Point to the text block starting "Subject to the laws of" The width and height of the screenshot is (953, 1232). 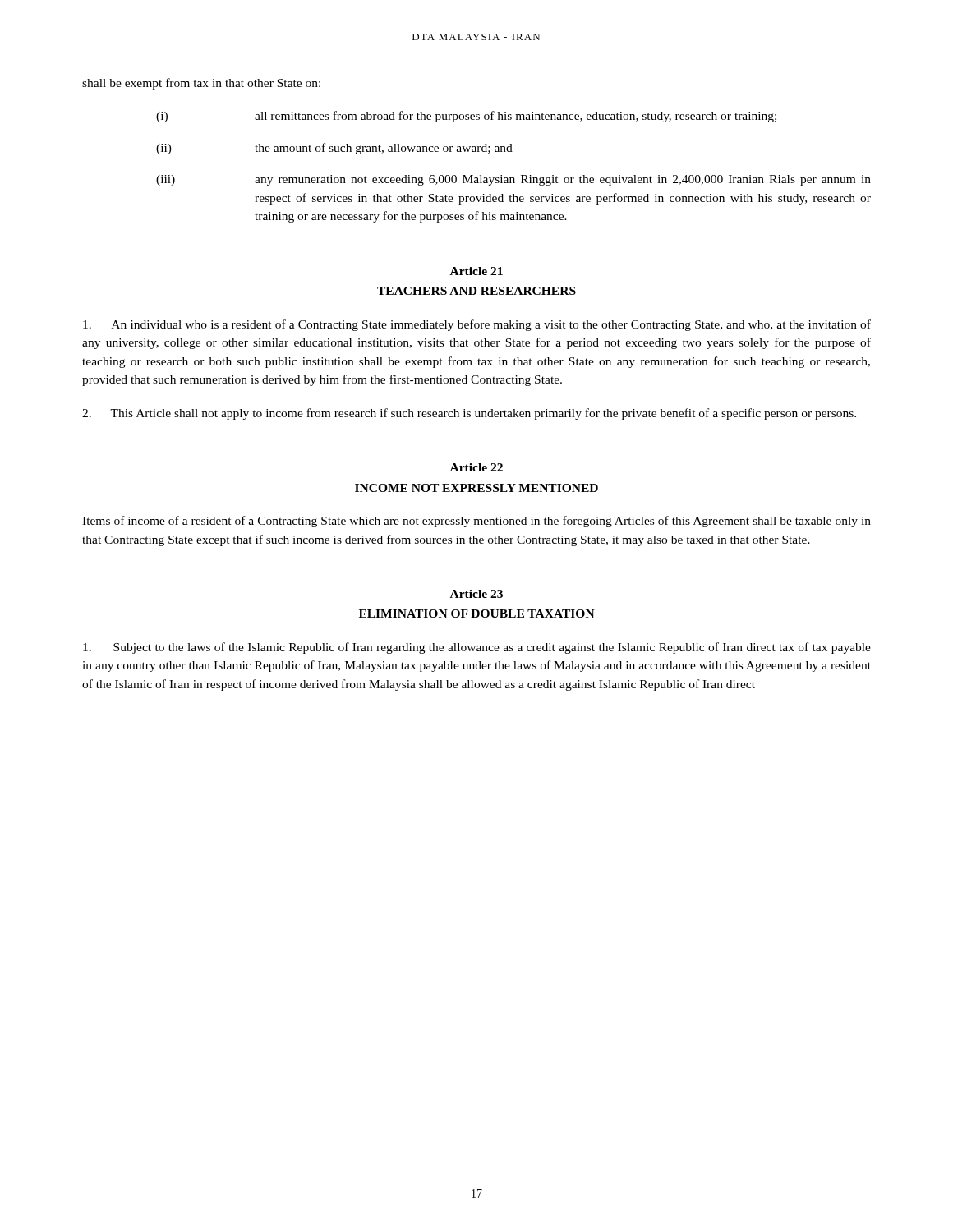(x=476, y=665)
